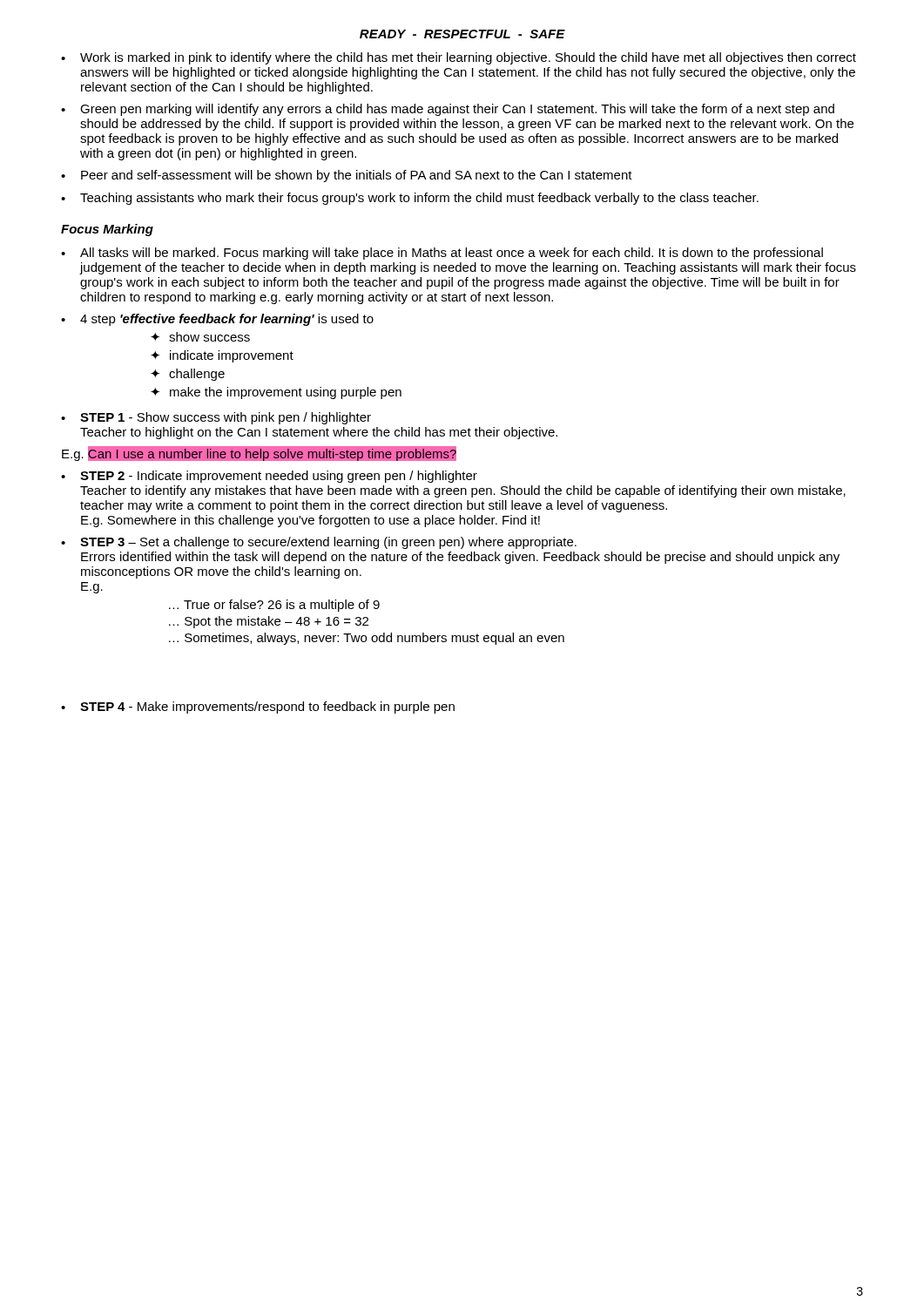Select the text block starting "Focus Marking"

tap(107, 229)
